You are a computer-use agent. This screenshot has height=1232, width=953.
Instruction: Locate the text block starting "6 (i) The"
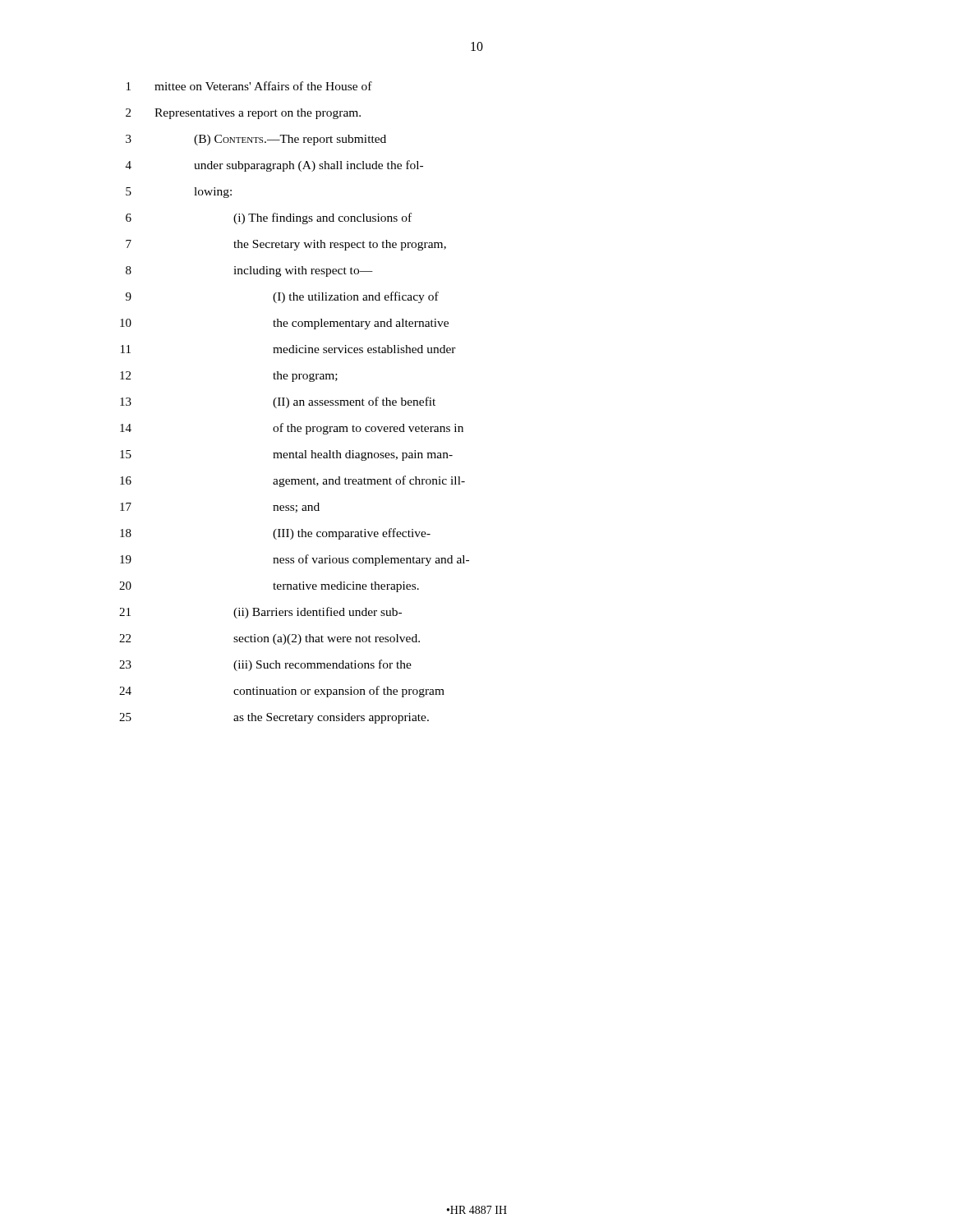[269, 218]
